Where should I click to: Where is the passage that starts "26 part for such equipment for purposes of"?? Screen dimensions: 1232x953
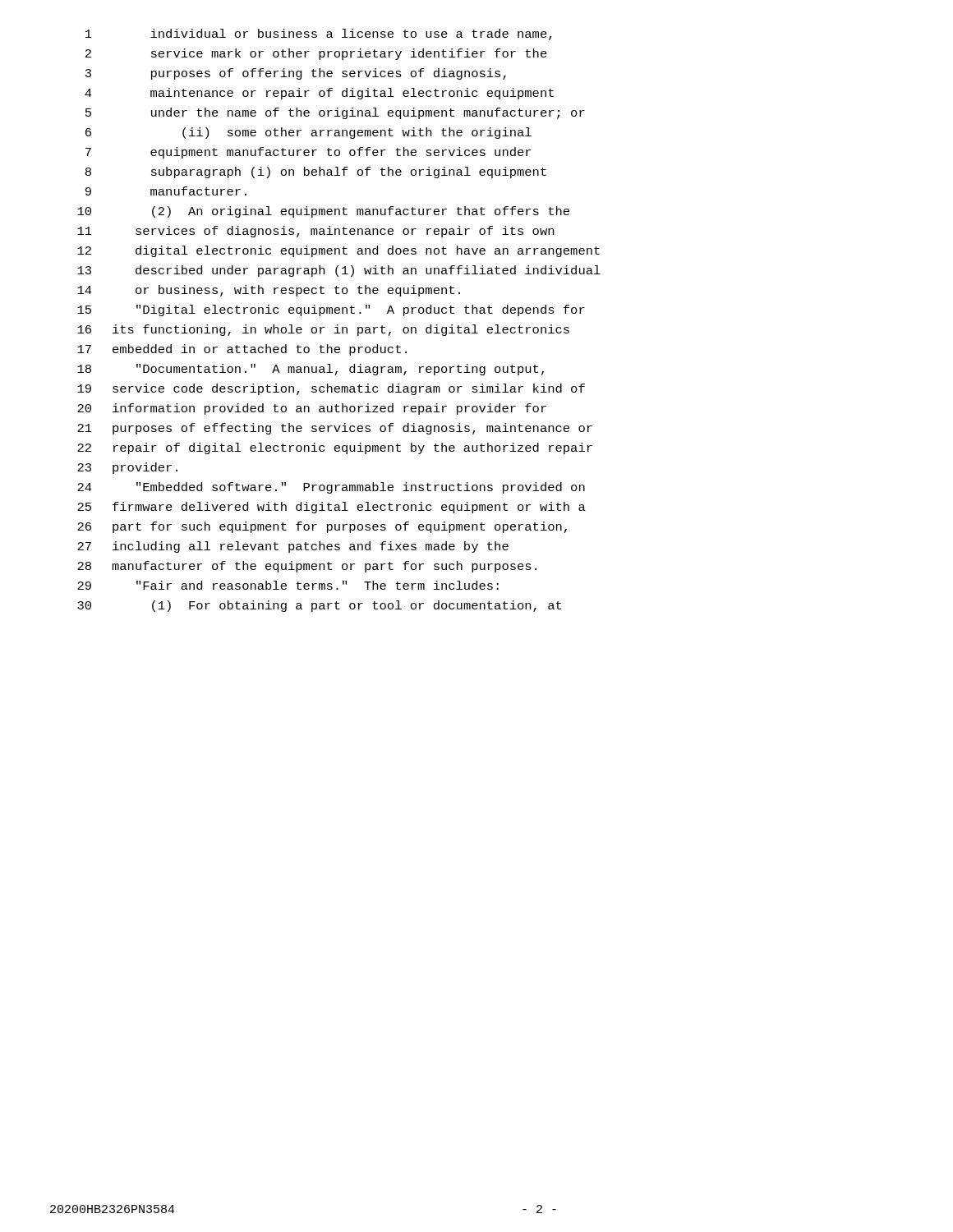pos(476,528)
